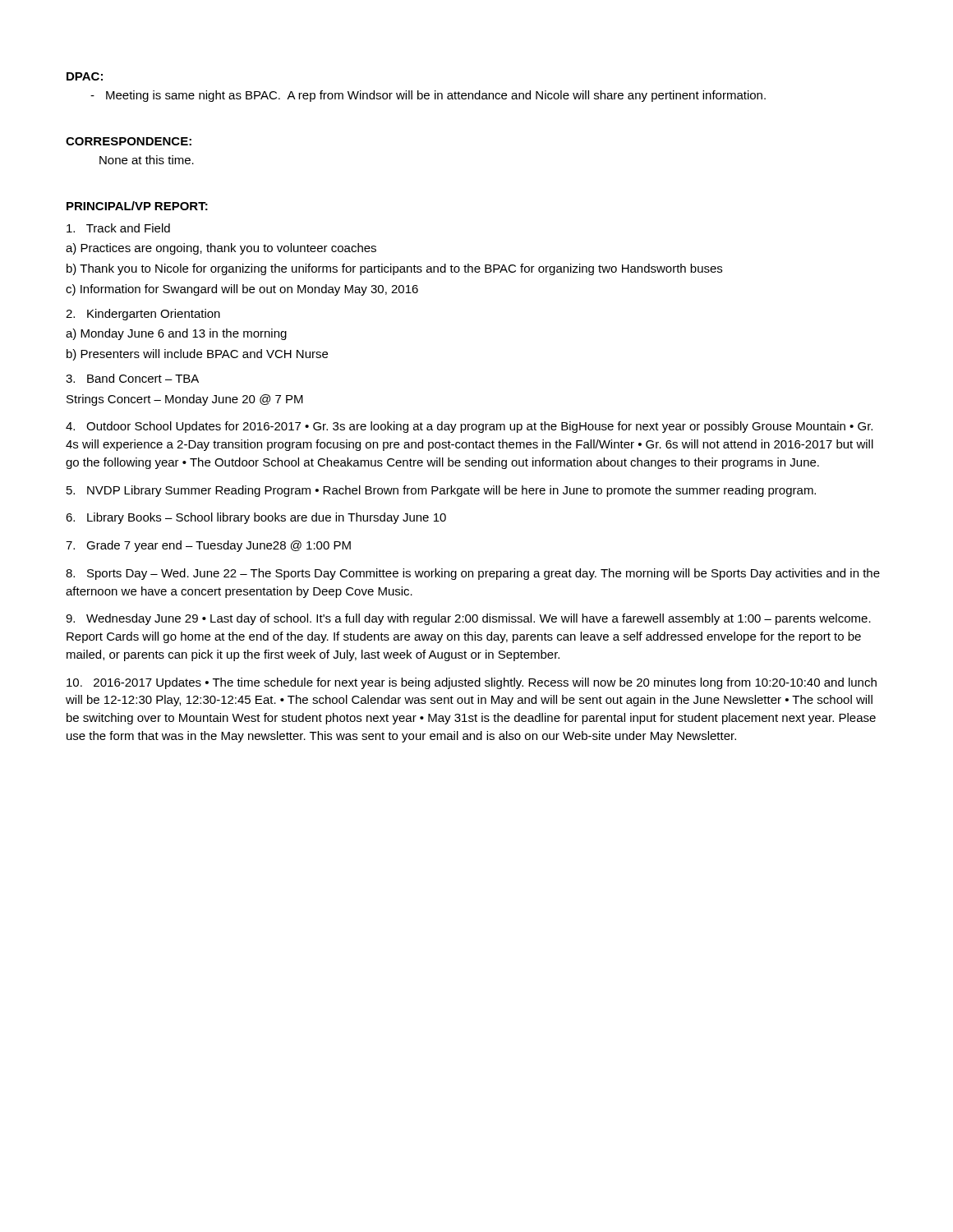
Task: Select the text block starting "c) Information for Swangard will be"
Action: 242,288
